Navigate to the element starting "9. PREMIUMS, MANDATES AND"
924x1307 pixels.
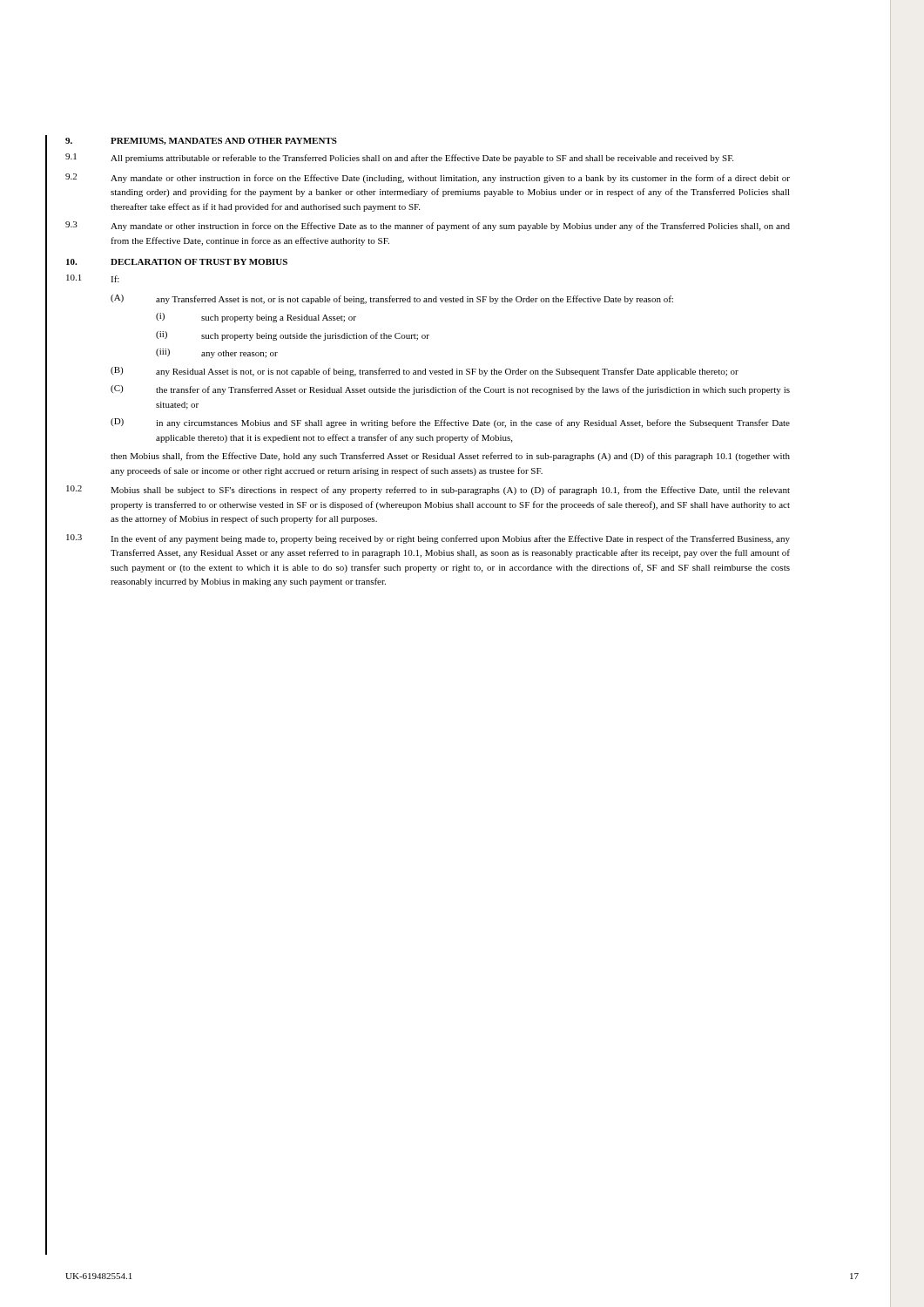[201, 140]
